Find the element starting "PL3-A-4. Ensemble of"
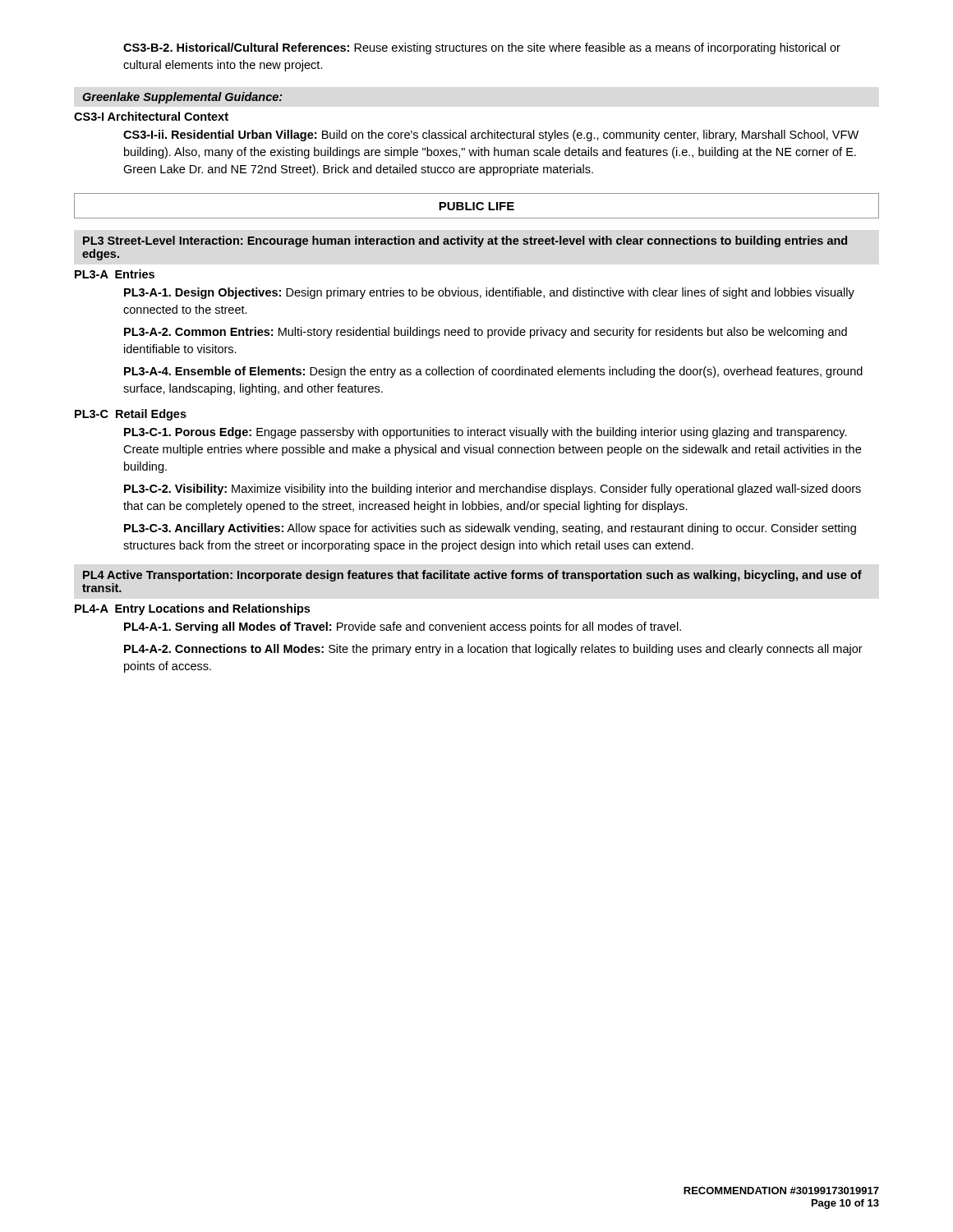 501,380
